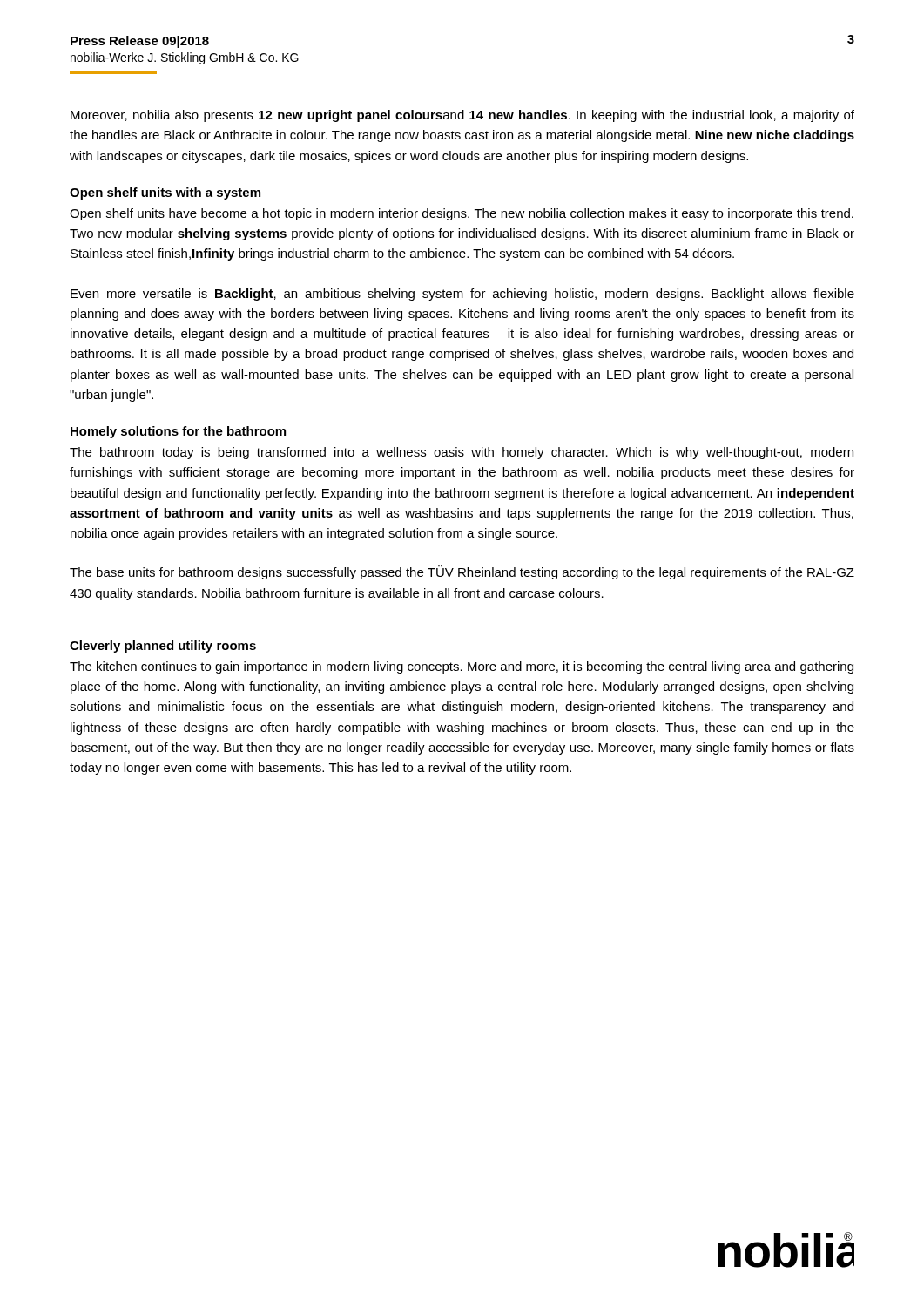
Task: Find the text block that reads "Even more versatile is Backlight, an"
Action: coord(462,343)
